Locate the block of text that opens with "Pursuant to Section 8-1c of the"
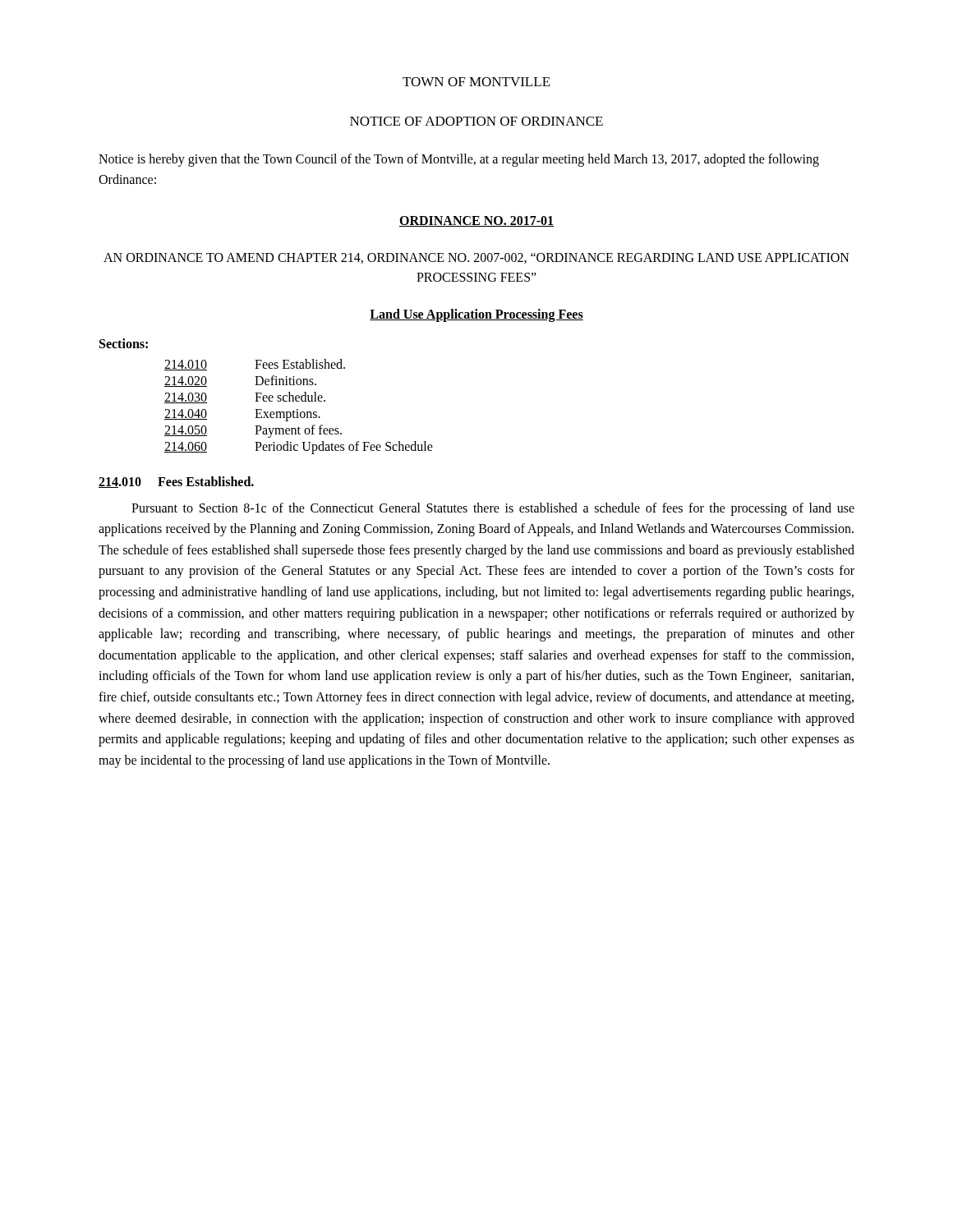This screenshot has height=1232, width=953. pos(476,634)
